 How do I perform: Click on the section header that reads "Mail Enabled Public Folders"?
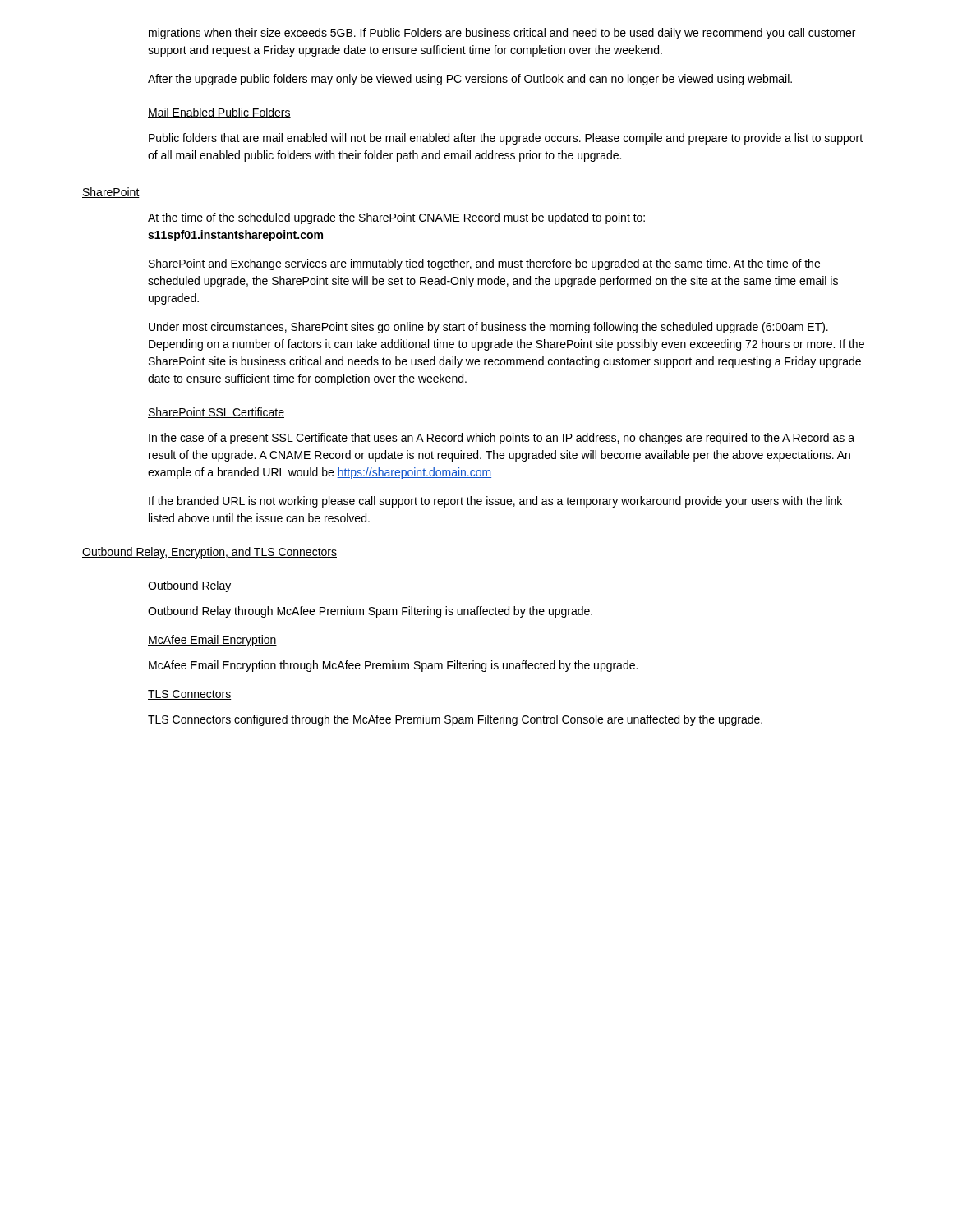click(x=219, y=113)
